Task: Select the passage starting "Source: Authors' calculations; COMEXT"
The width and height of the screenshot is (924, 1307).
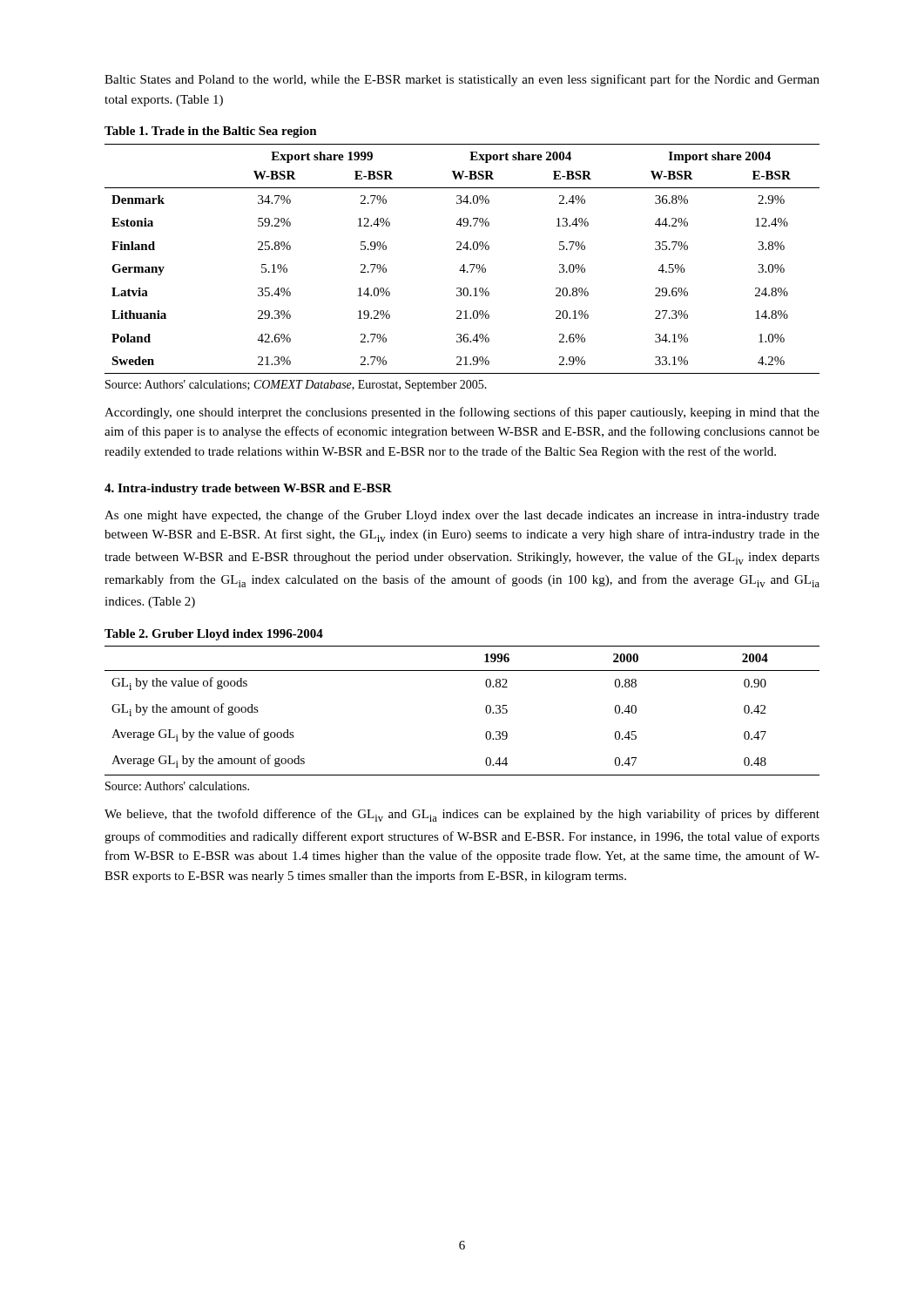Action: point(296,384)
